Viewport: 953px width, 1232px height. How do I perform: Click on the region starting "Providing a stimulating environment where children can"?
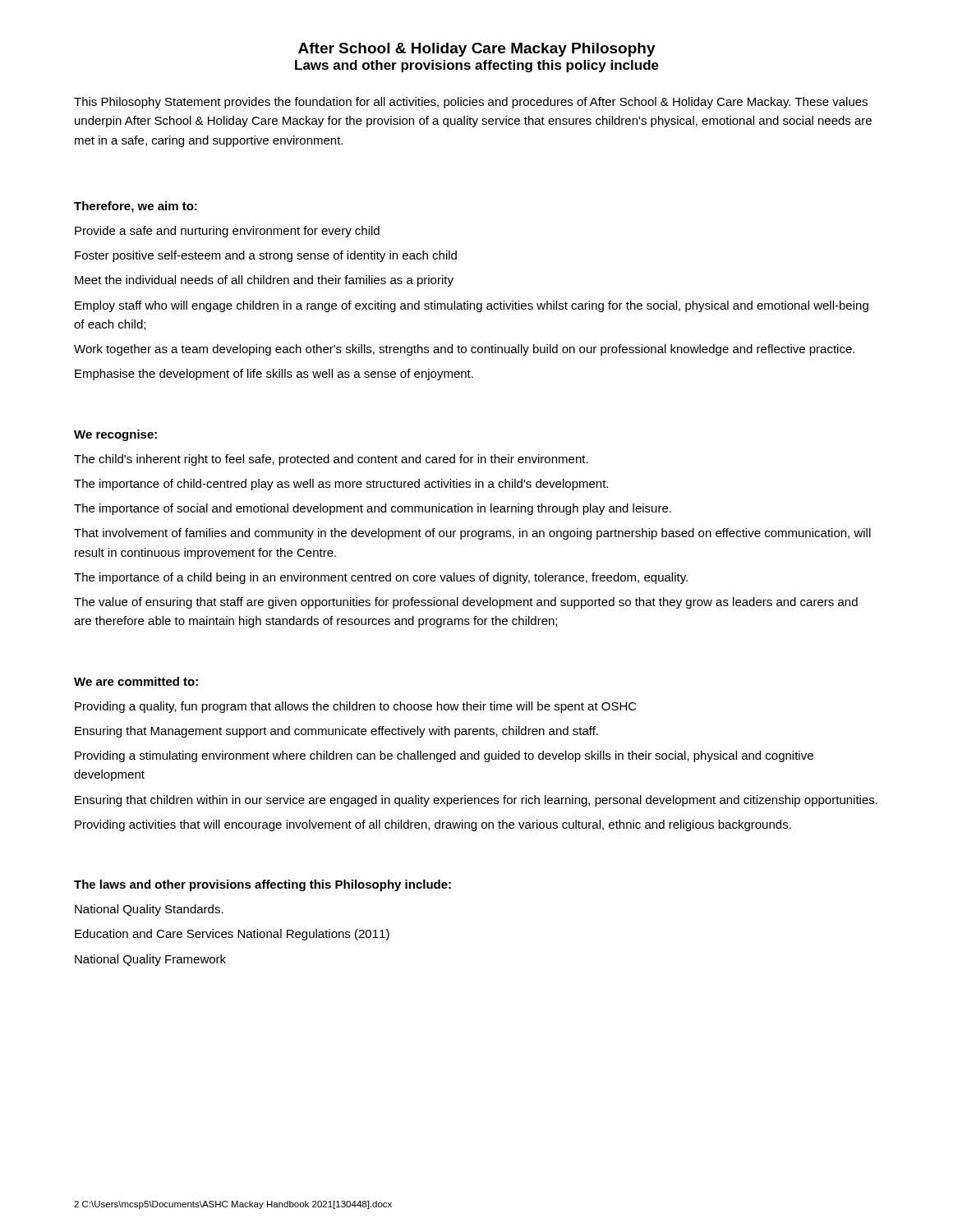[x=444, y=765]
